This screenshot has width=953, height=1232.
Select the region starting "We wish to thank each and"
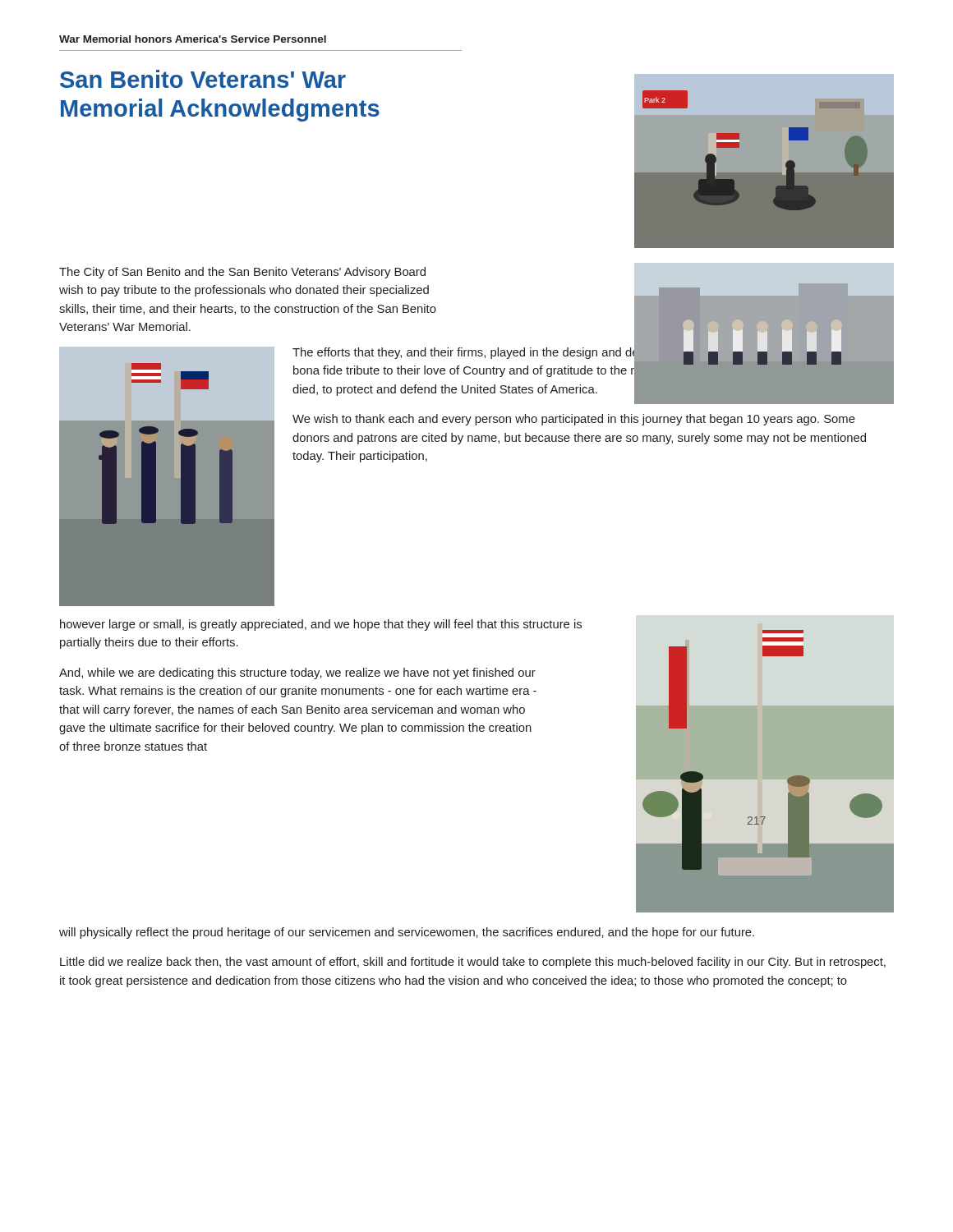(x=580, y=438)
